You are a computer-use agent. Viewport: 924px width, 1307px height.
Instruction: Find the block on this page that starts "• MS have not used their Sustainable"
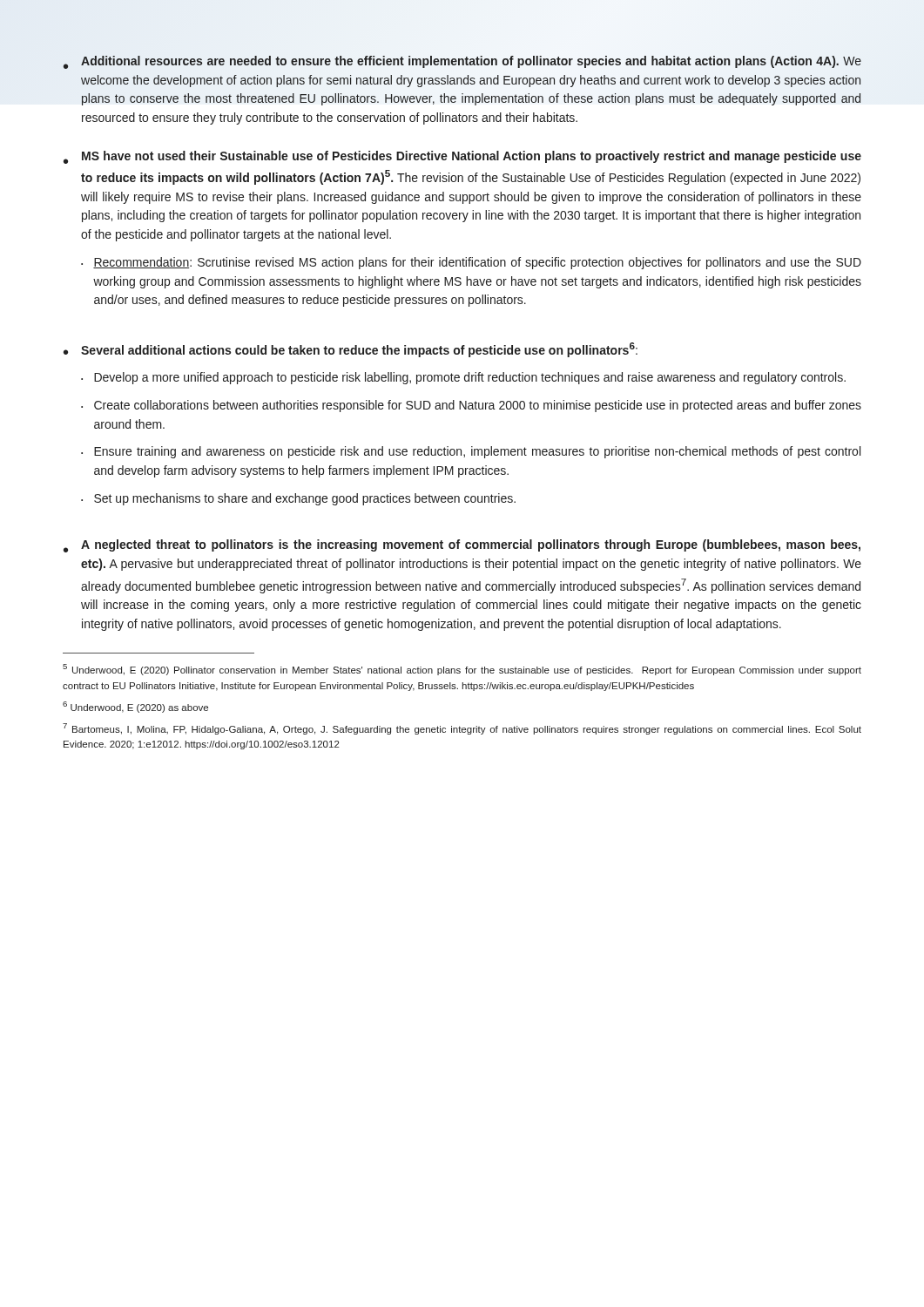pos(462,233)
